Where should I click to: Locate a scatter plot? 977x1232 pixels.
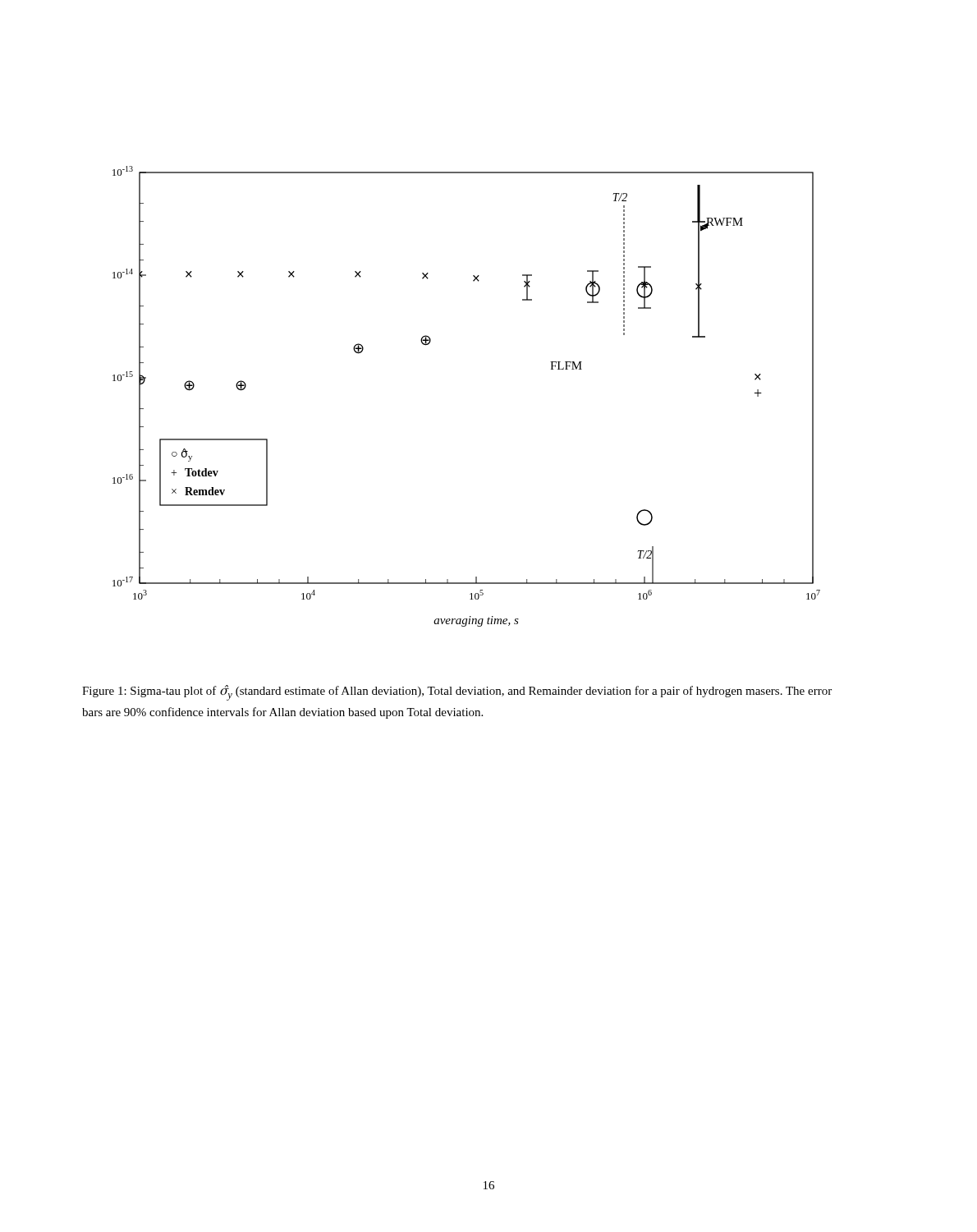click(x=472, y=411)
